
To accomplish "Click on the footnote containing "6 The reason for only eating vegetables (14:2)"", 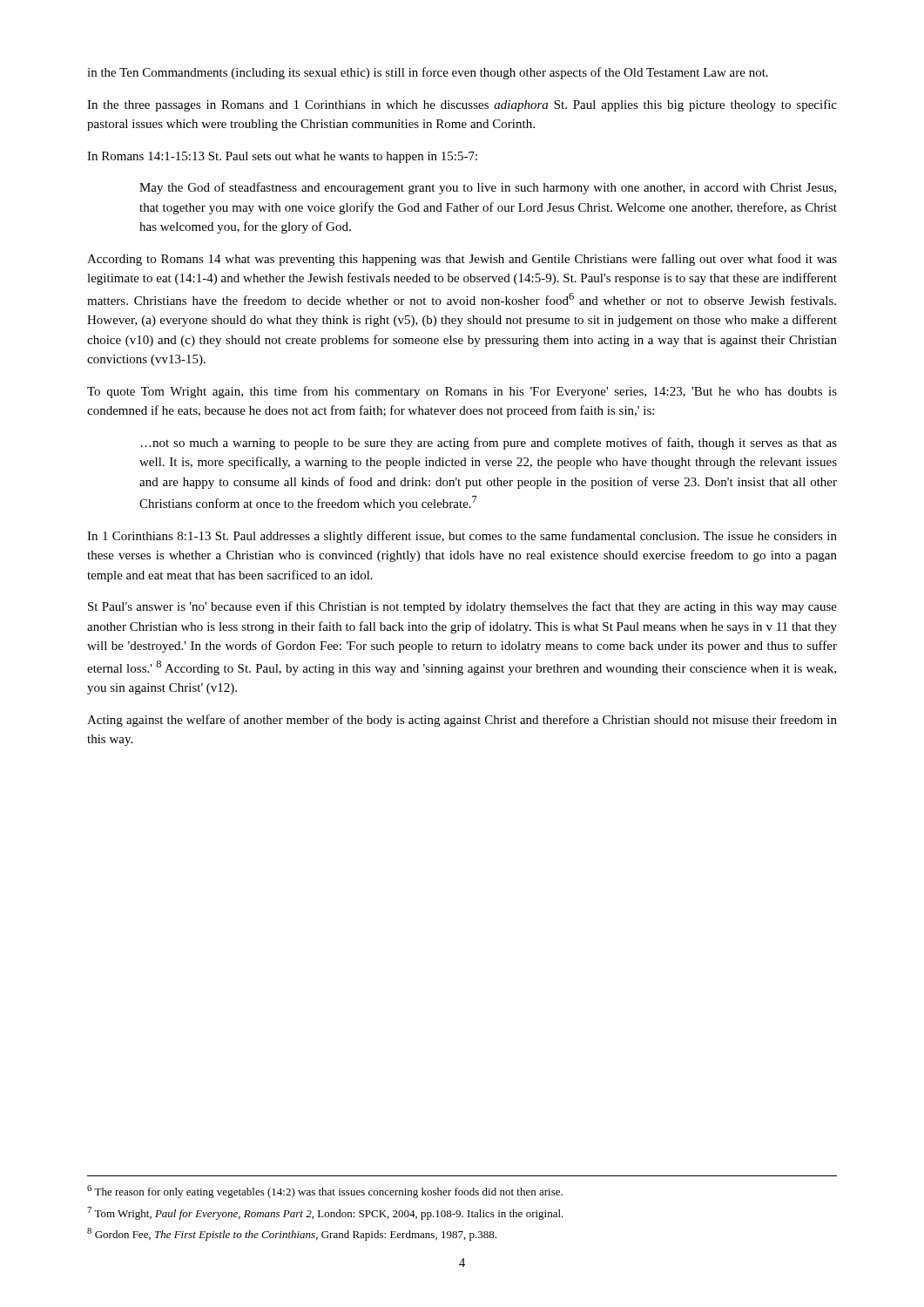I will pyautogui.click(x=462, y=1191).
